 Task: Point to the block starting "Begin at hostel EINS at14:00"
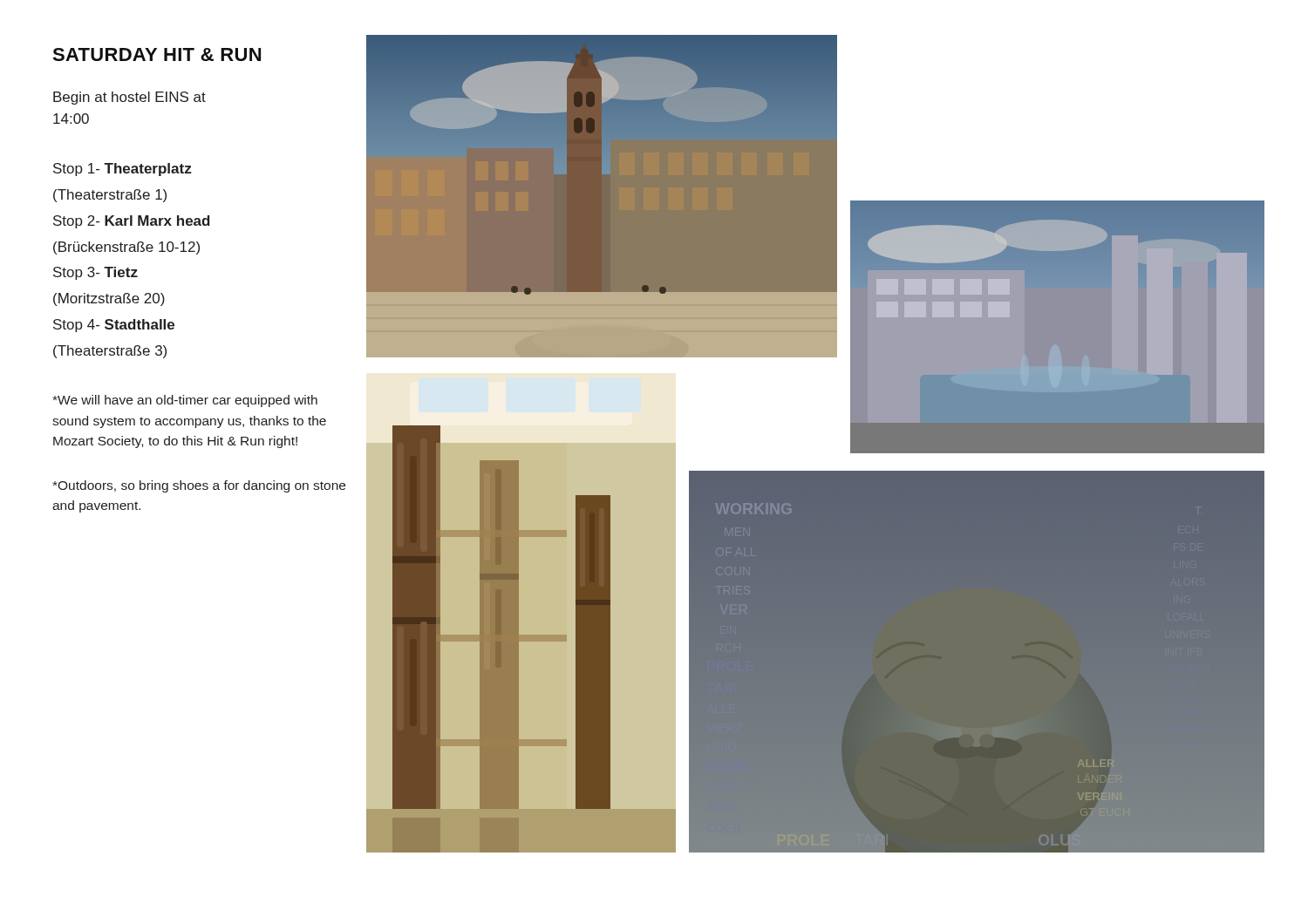129,108
